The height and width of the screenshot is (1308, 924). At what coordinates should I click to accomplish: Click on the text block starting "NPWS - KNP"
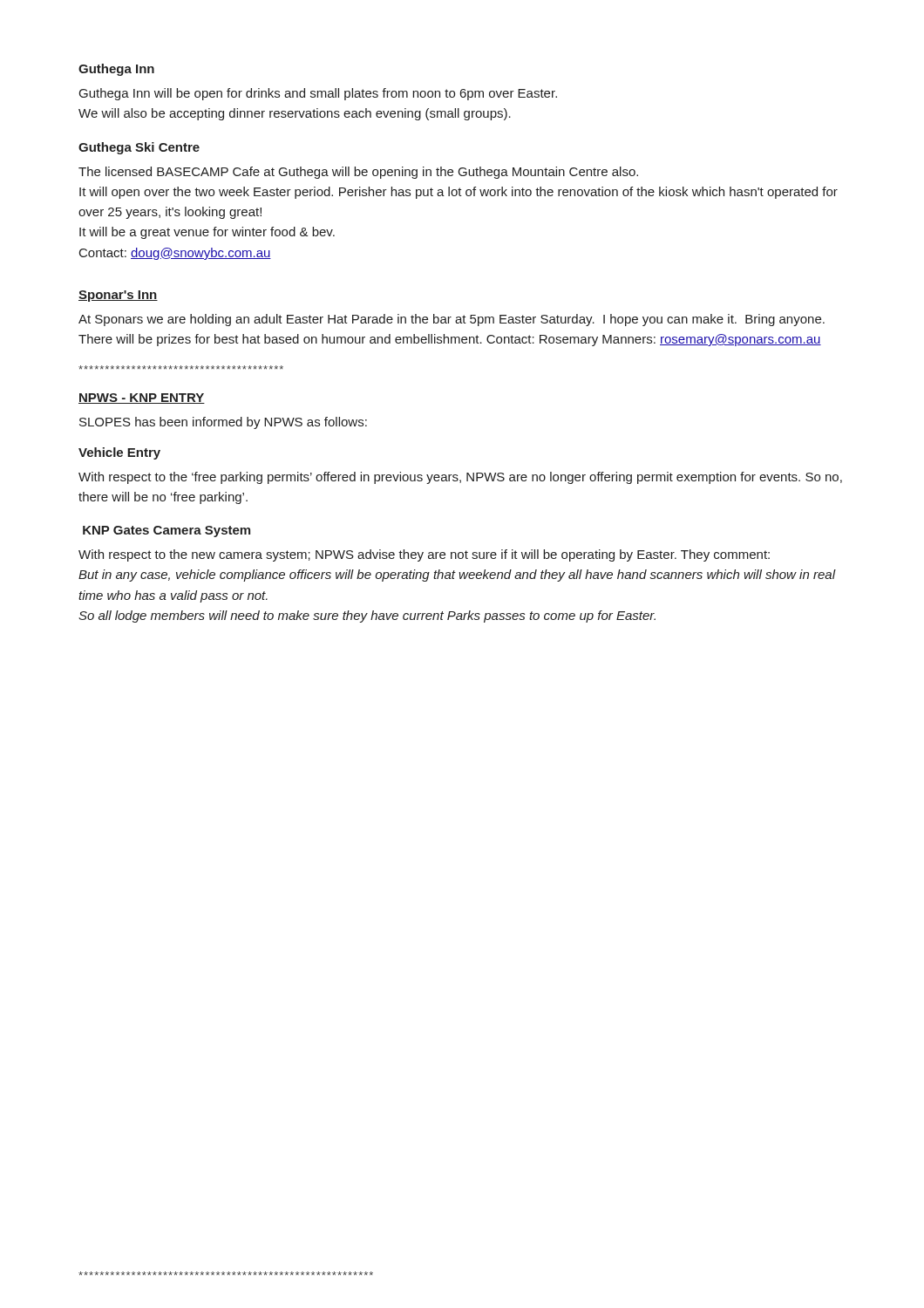(141, 397)
